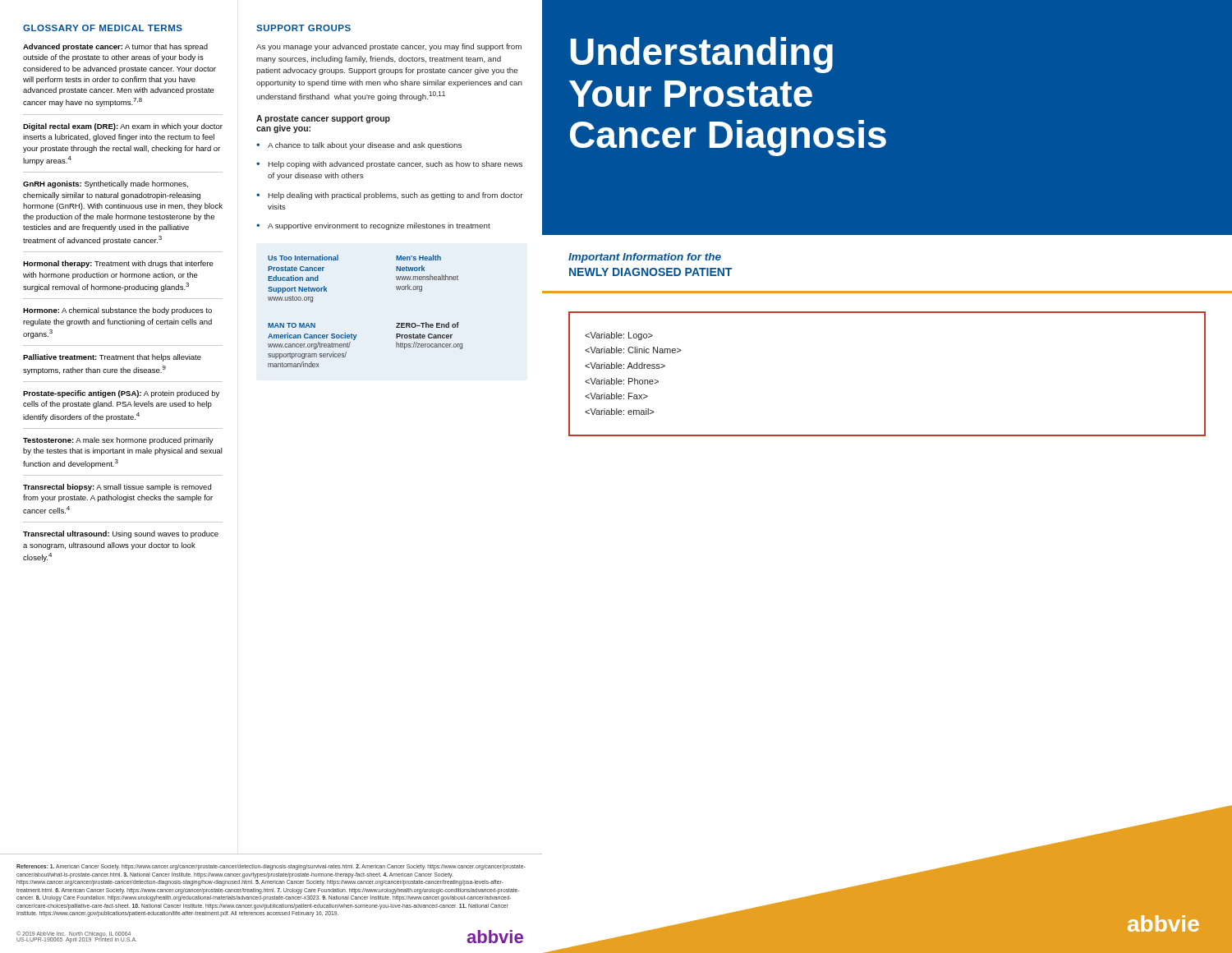Point to the block beginning "Hormonal therapy: Treatment with drugs"
This screenshot has height=953, width=1232.
(x=118, y=275)
